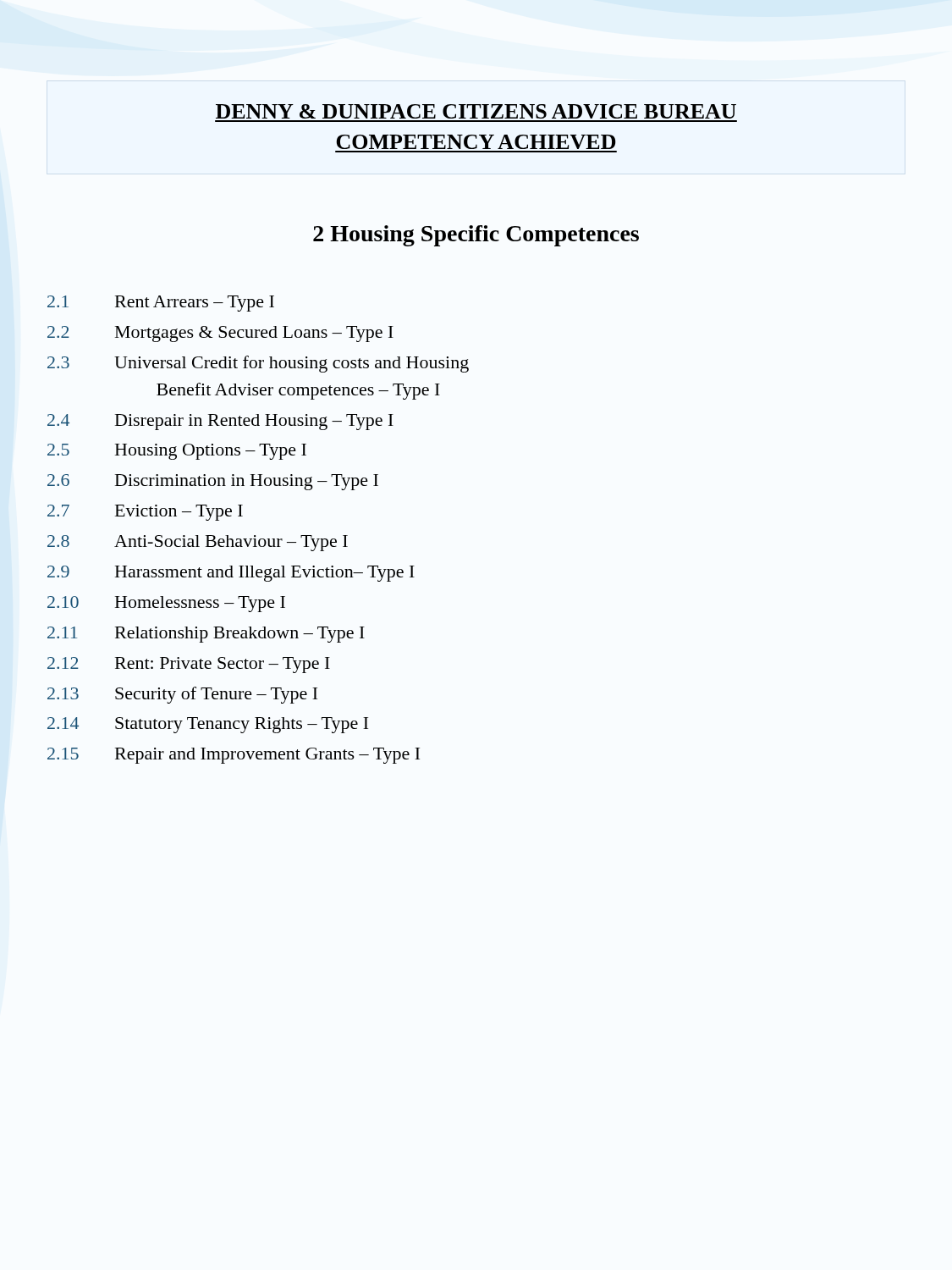Locate the block of text that opens with "2.9 Harassment and Illegal"
Screen dimensions: 1270x952
pyautogui.click(x=231, y=574)
